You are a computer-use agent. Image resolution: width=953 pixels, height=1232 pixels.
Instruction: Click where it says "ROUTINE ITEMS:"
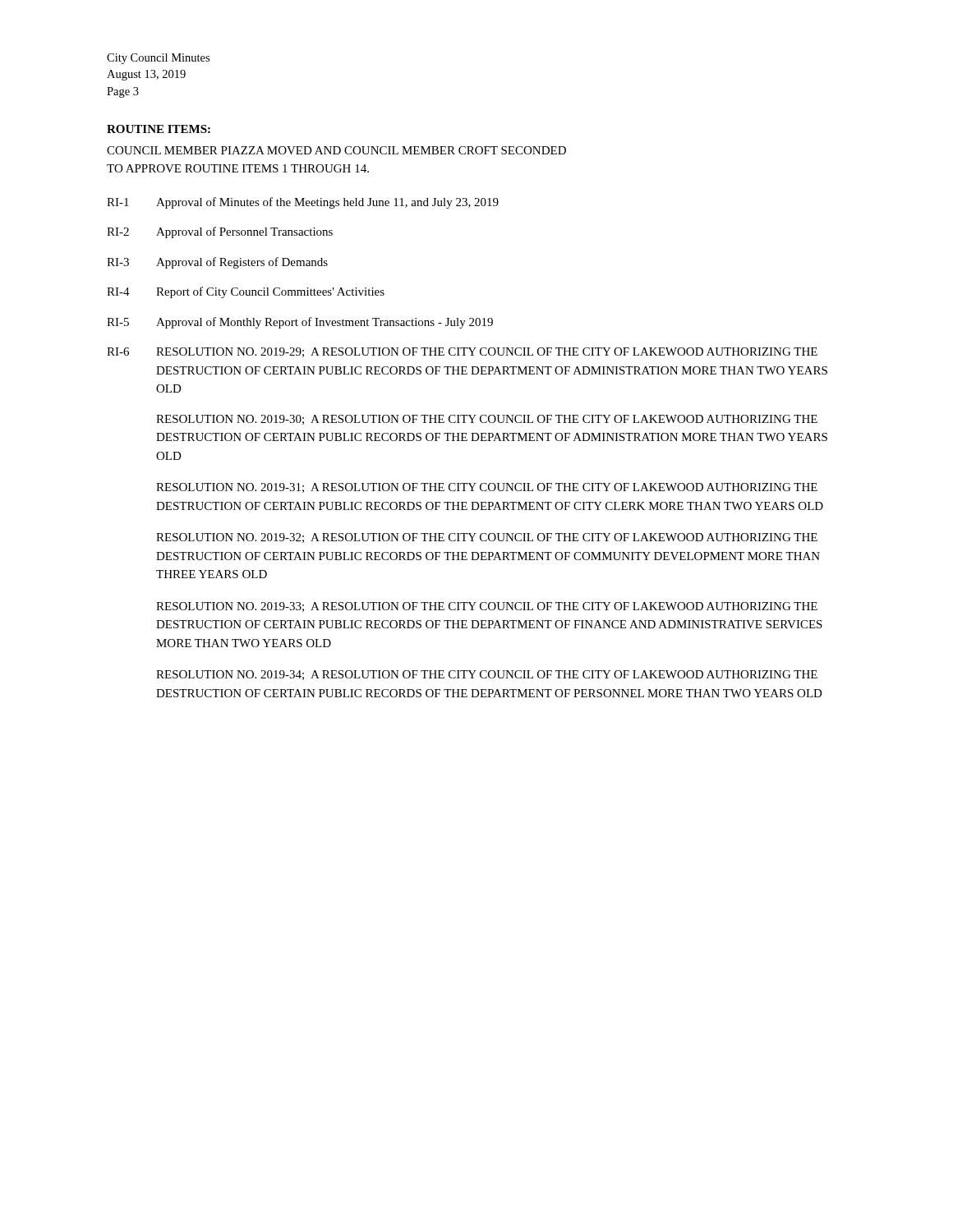159,129
